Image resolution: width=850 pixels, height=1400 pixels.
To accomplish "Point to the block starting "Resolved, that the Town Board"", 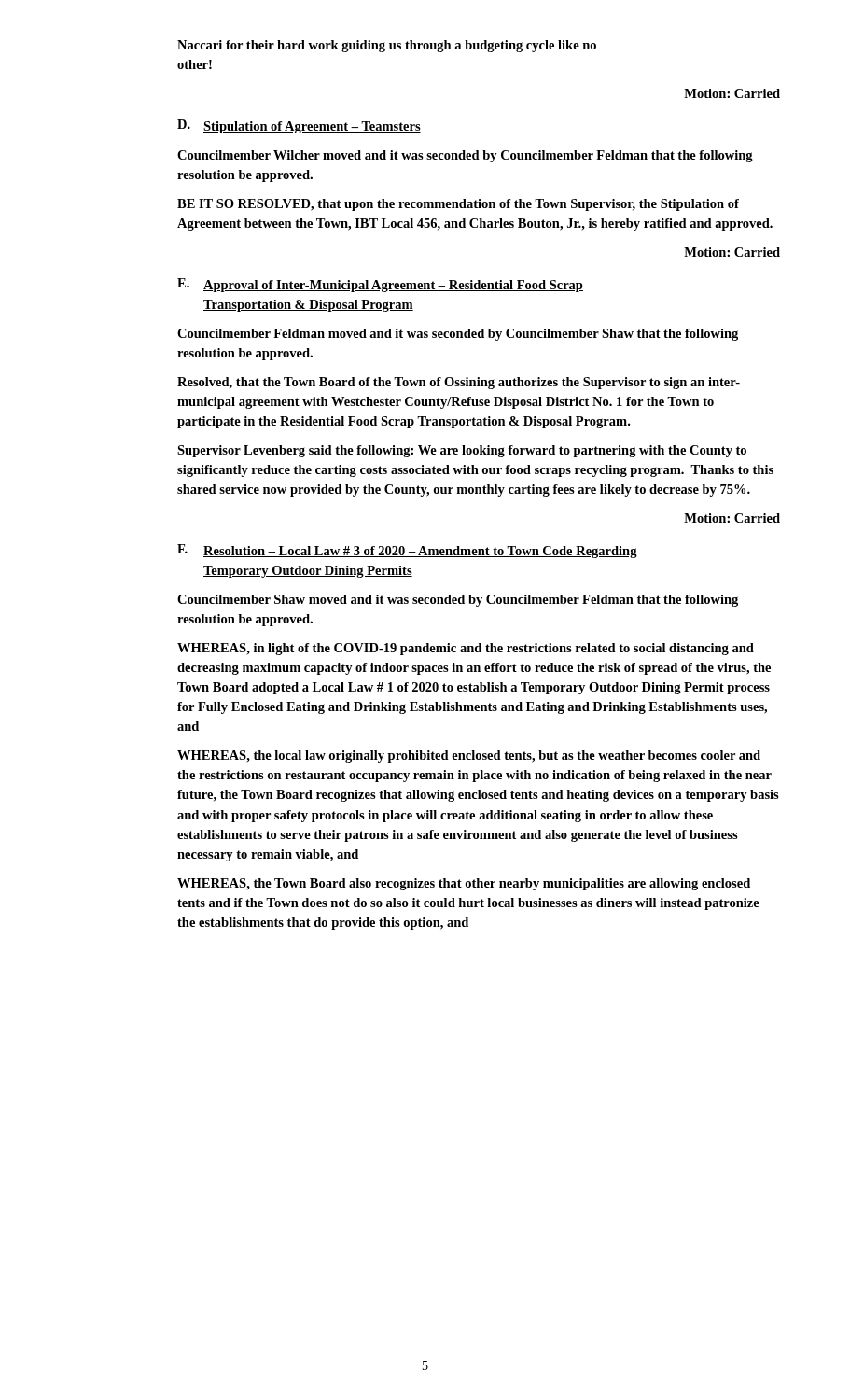I will pos(459,402).
